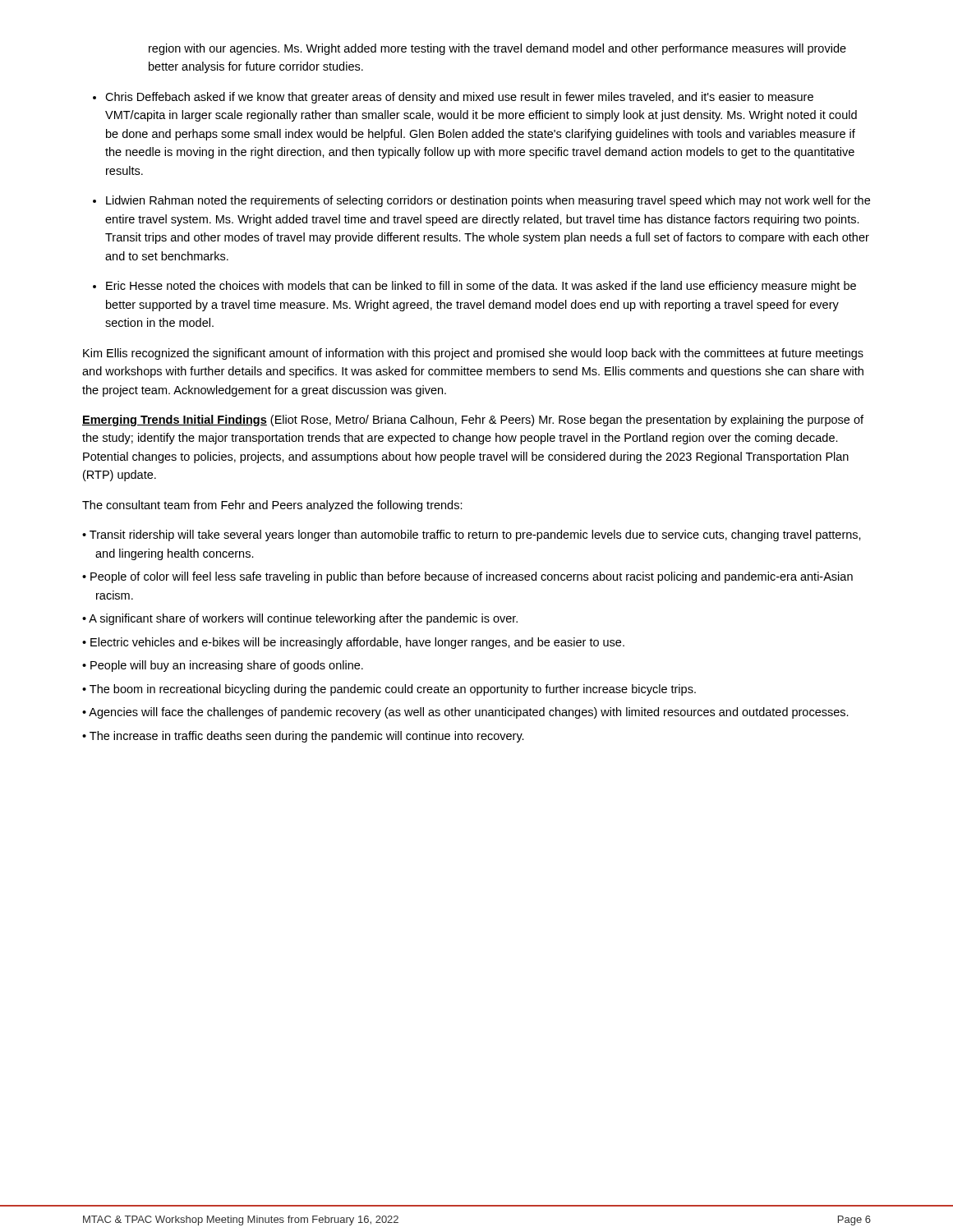Navigate to the text starting "The consultant team from Fehr and"

coord(273,505)
